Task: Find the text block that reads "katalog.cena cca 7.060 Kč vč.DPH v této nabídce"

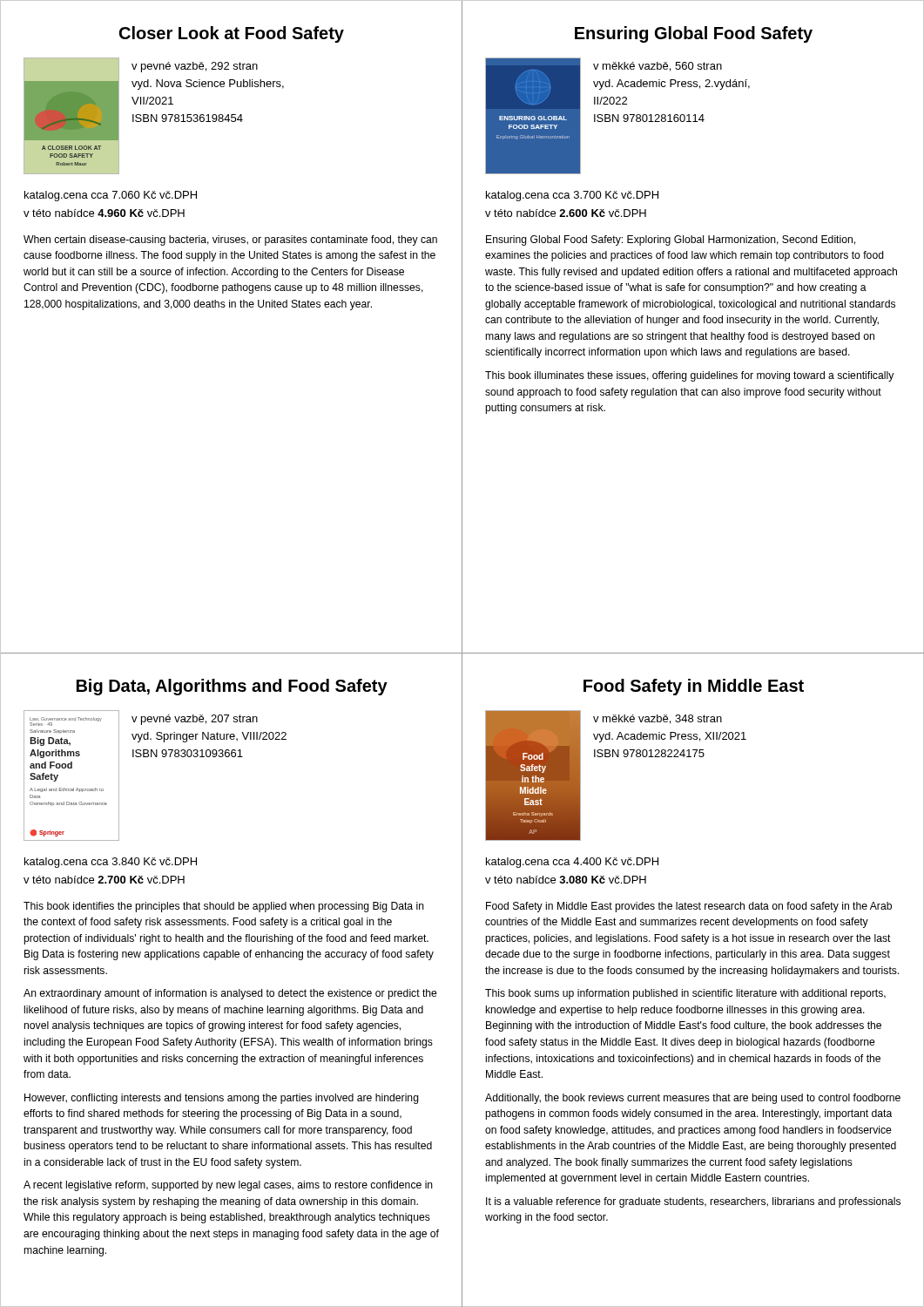Action: pyautogui.click(x=111, y=204)
